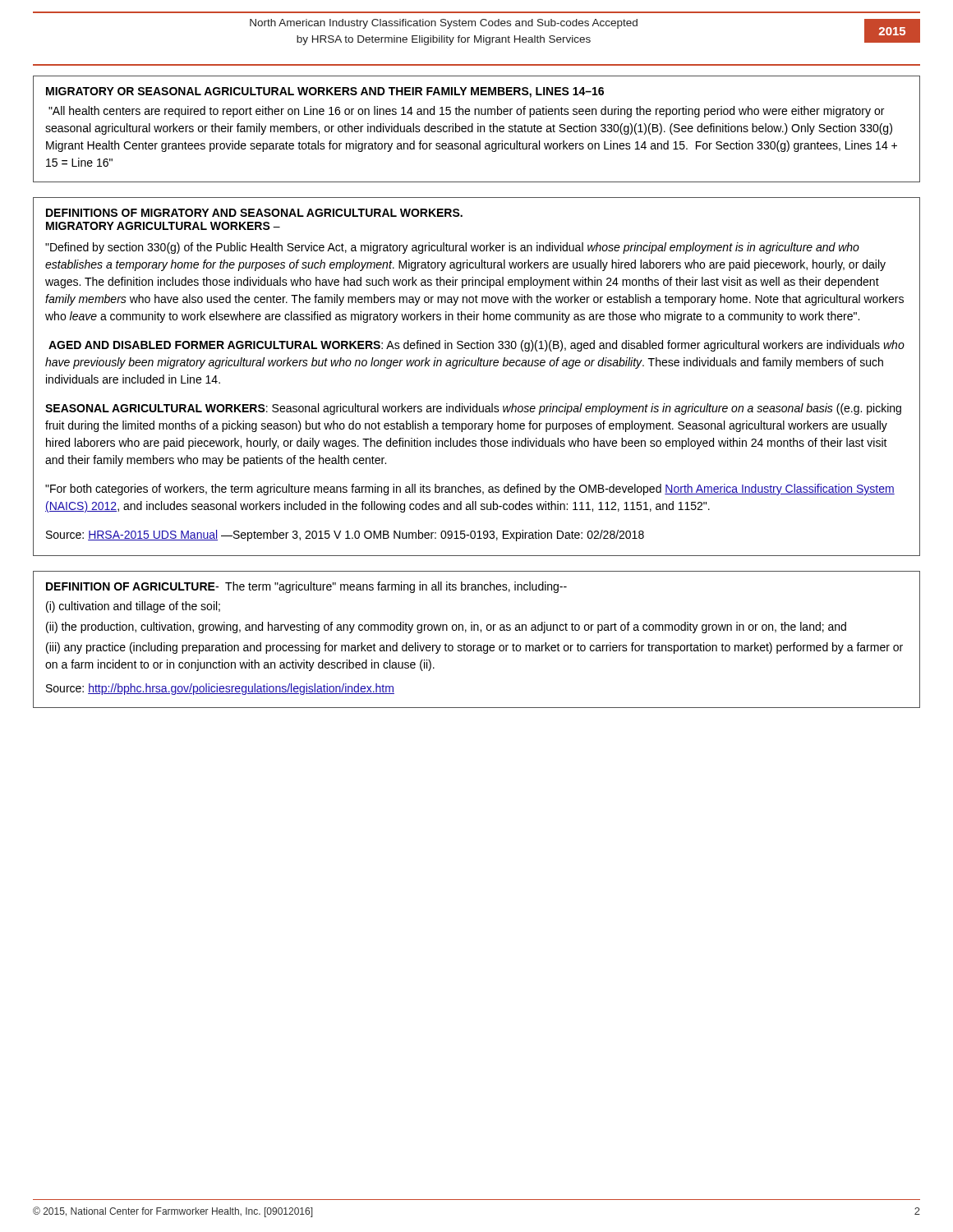
Task: Select the text block with the text ""All health centers"
Action: point(471,137)
